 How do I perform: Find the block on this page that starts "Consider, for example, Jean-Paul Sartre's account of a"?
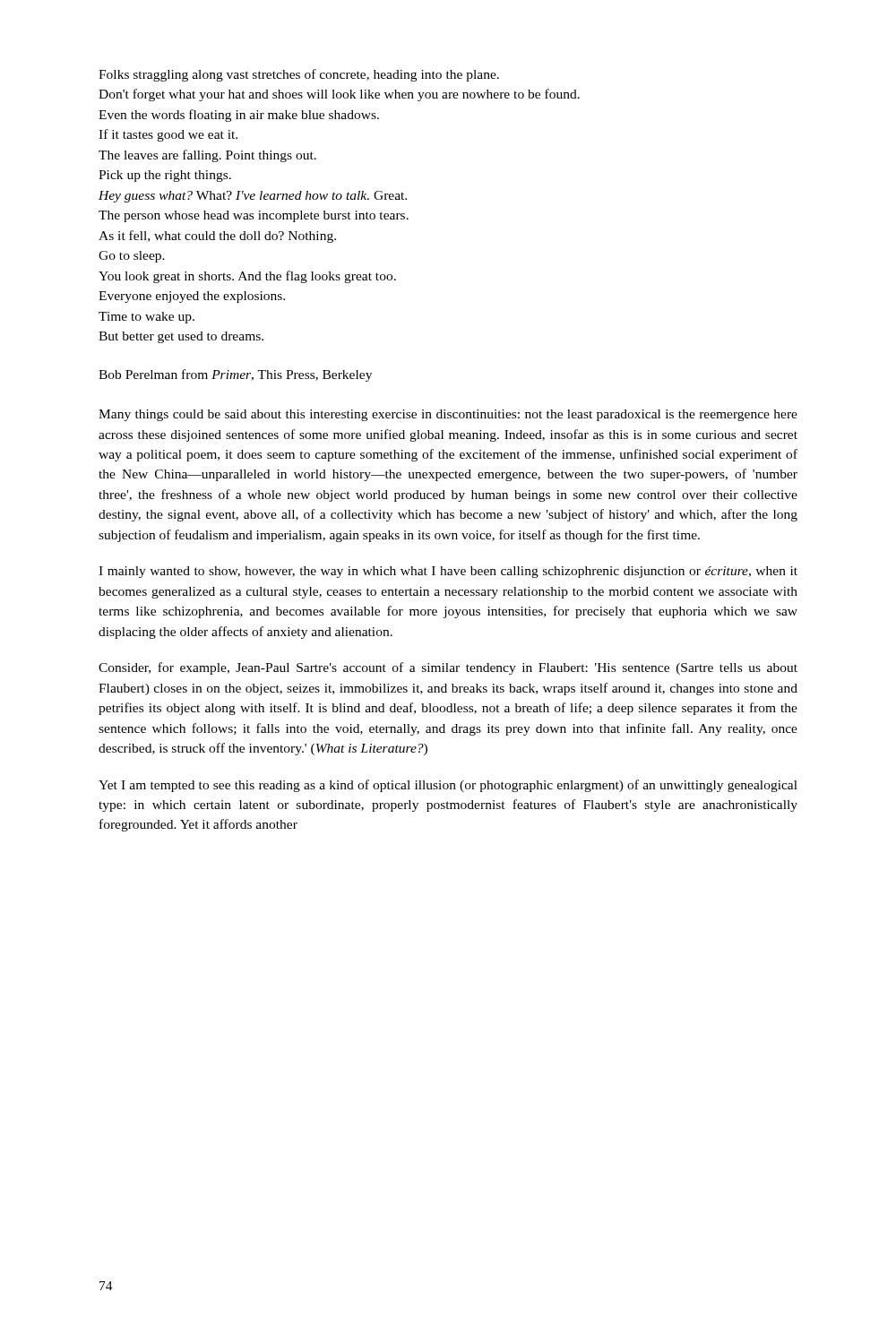click(448, 707)
